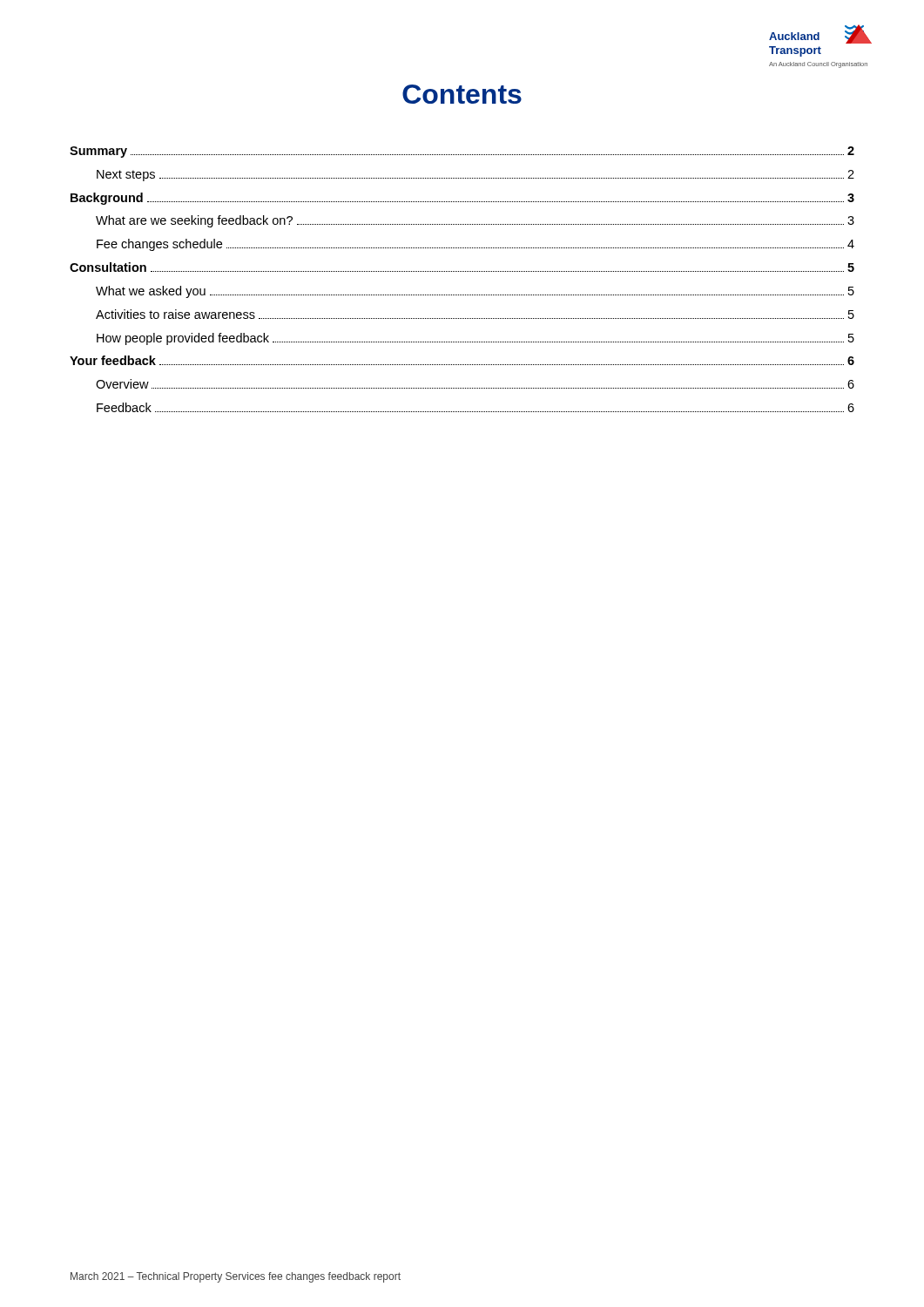924x1307 pixels.
Task: Select the logo
Action: (826, 52)
